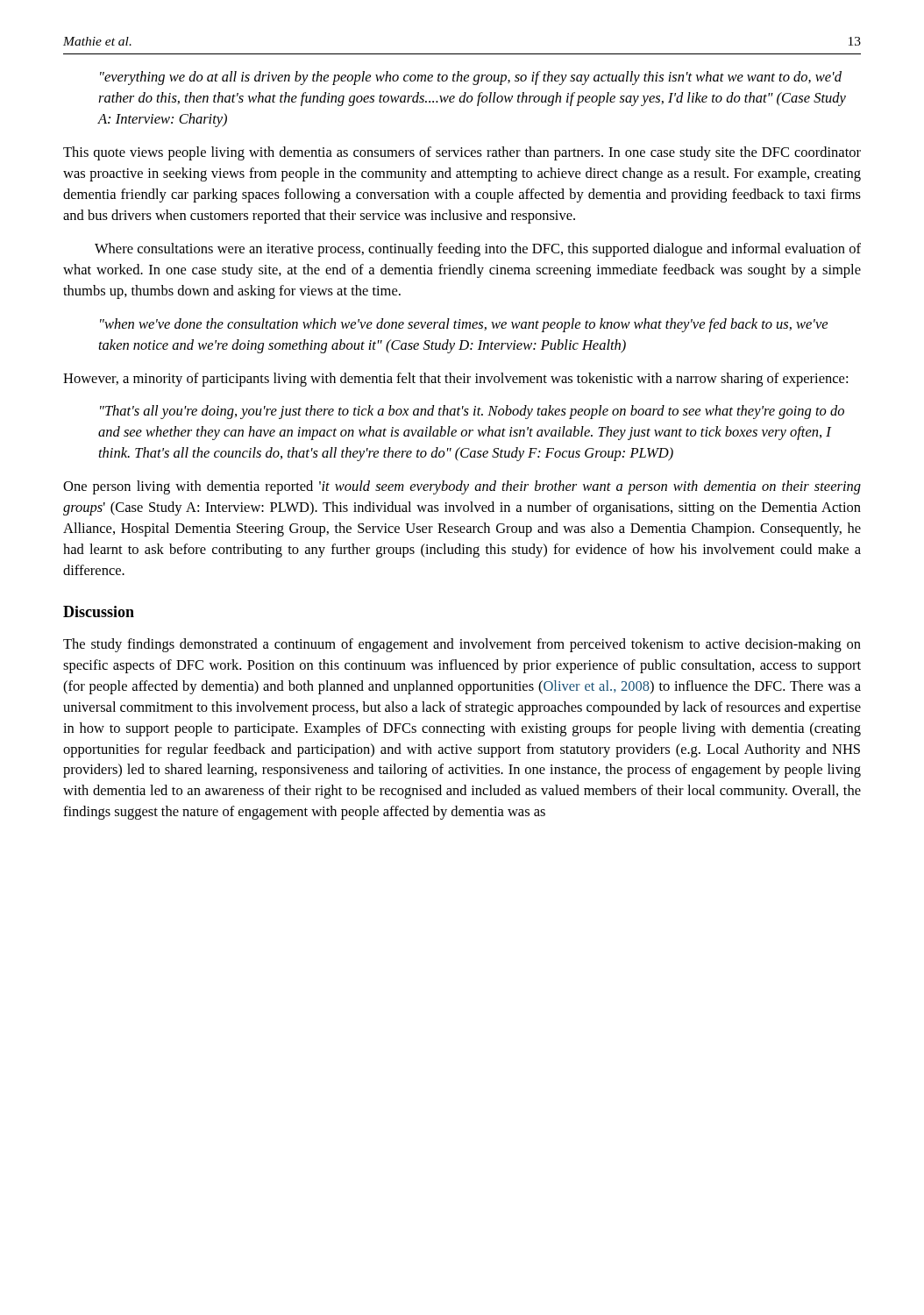Navigate to the element starting ""everything we do at"
Image resolution: width=924 pixels, height=1315 pixels.
pos(472,98)
